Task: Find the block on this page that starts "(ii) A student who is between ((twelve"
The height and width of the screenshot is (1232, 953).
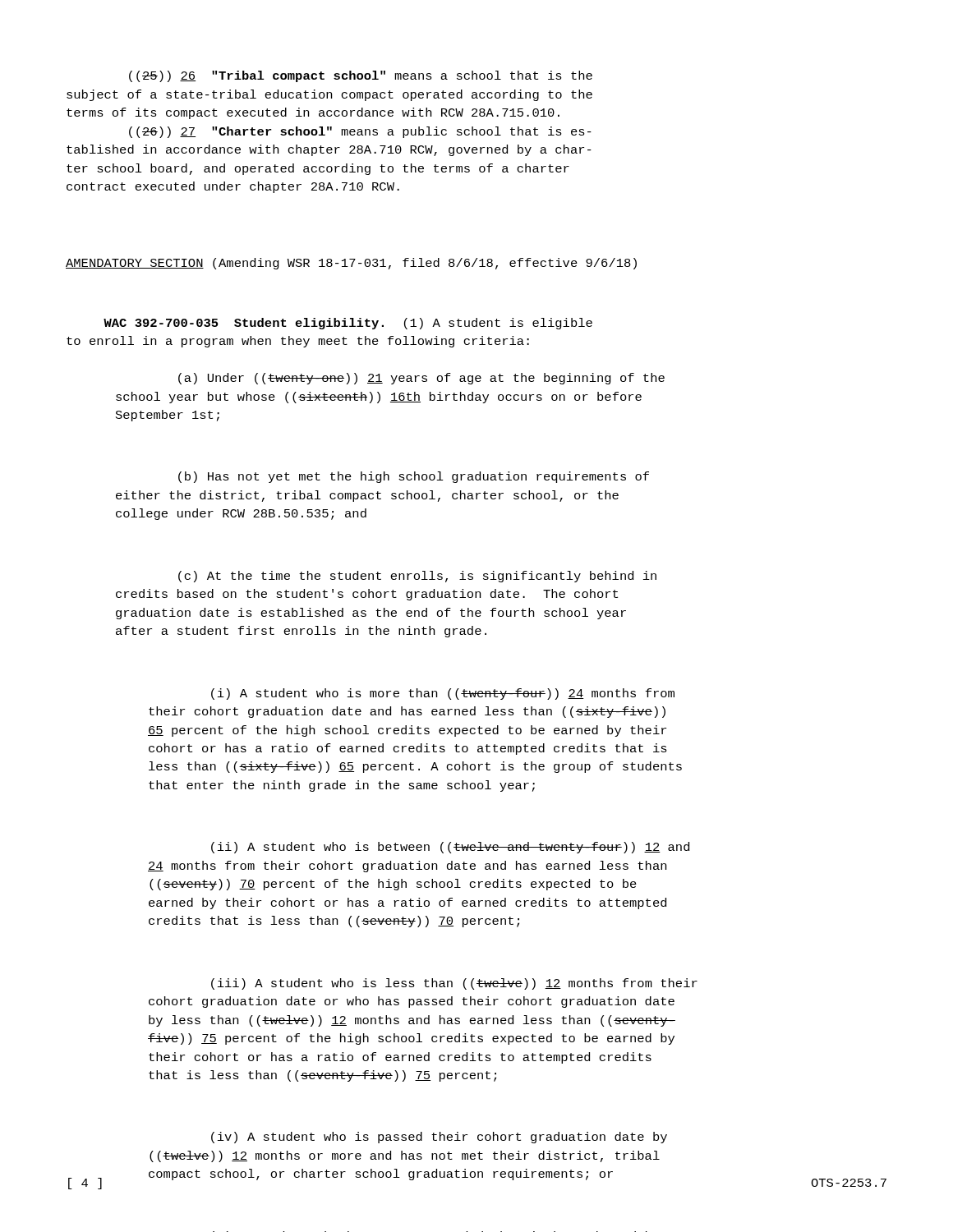Action: point(419,894)
